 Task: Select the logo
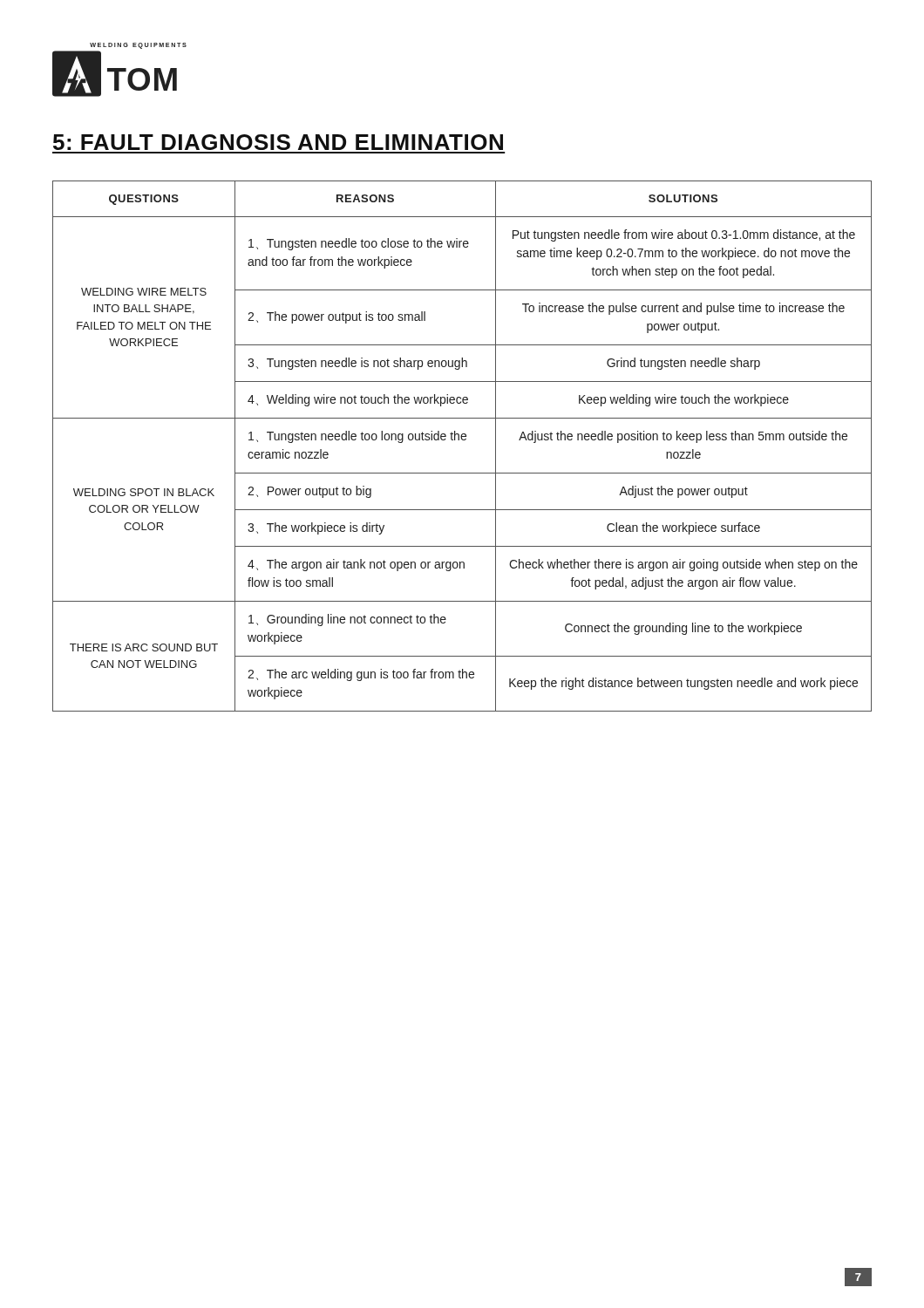(x=462, y=70)
